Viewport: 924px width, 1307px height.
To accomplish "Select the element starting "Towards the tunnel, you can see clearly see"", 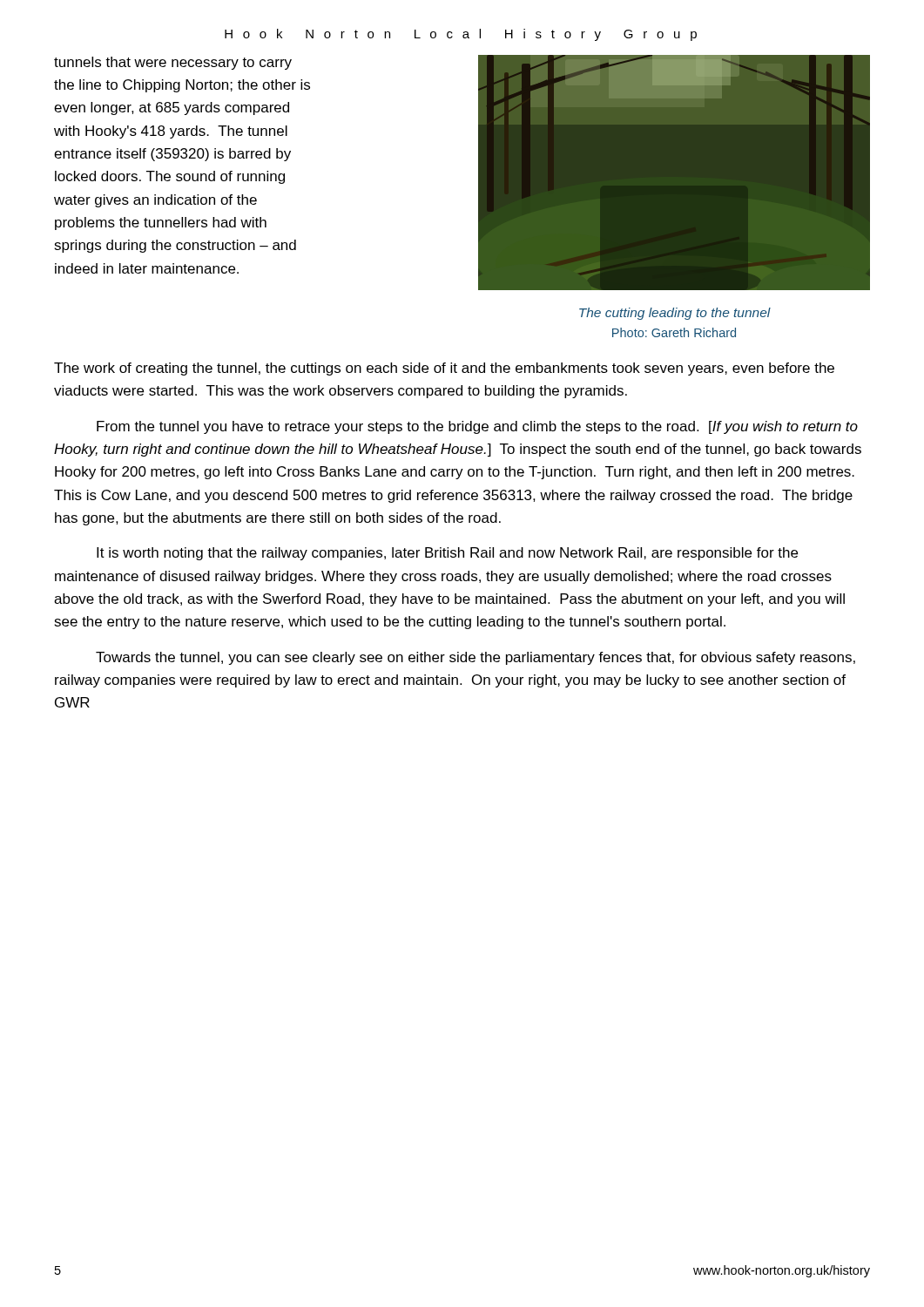I will pos(455,680).
